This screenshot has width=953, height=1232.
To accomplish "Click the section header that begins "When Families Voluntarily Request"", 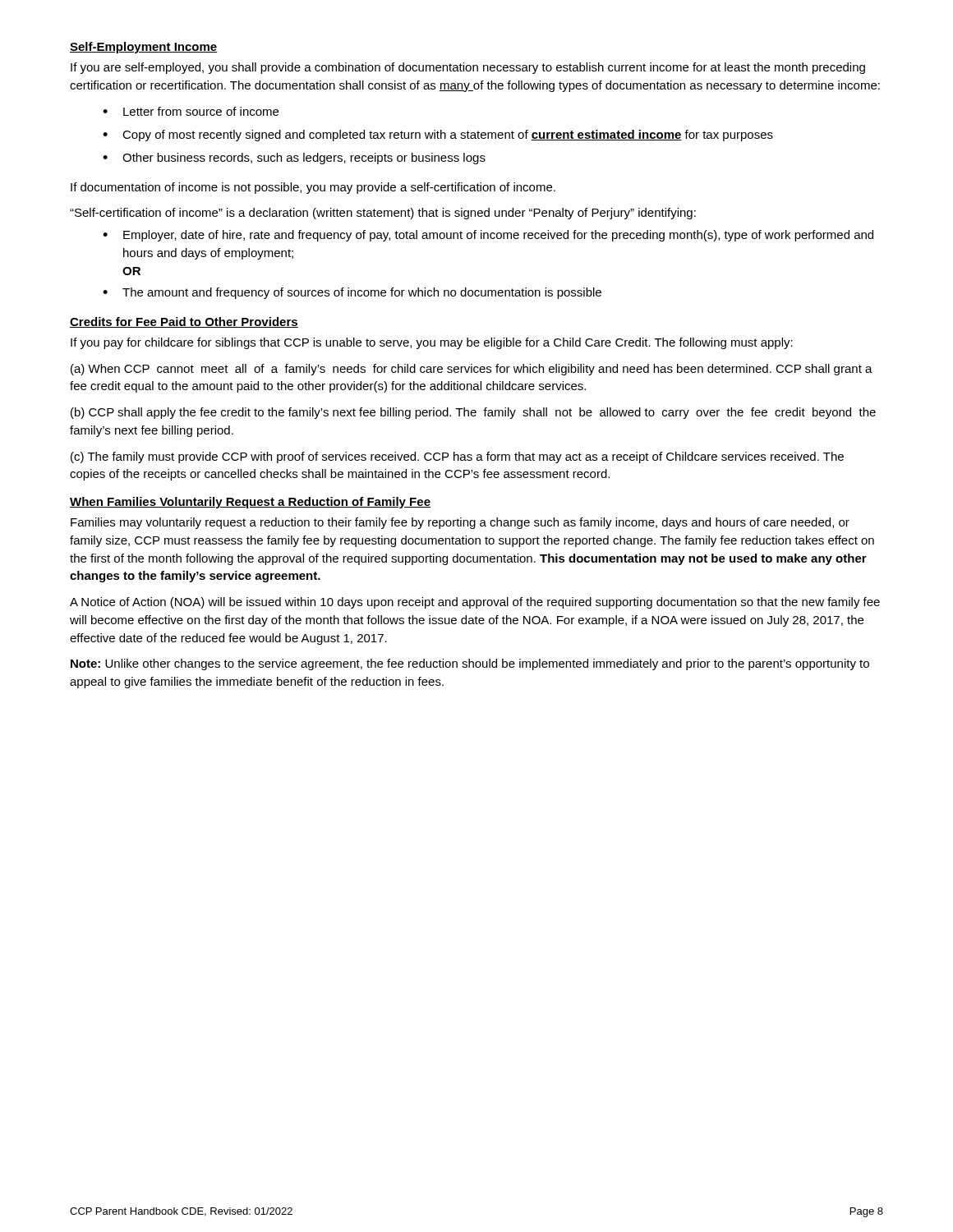I will click(x=250, y=501).
